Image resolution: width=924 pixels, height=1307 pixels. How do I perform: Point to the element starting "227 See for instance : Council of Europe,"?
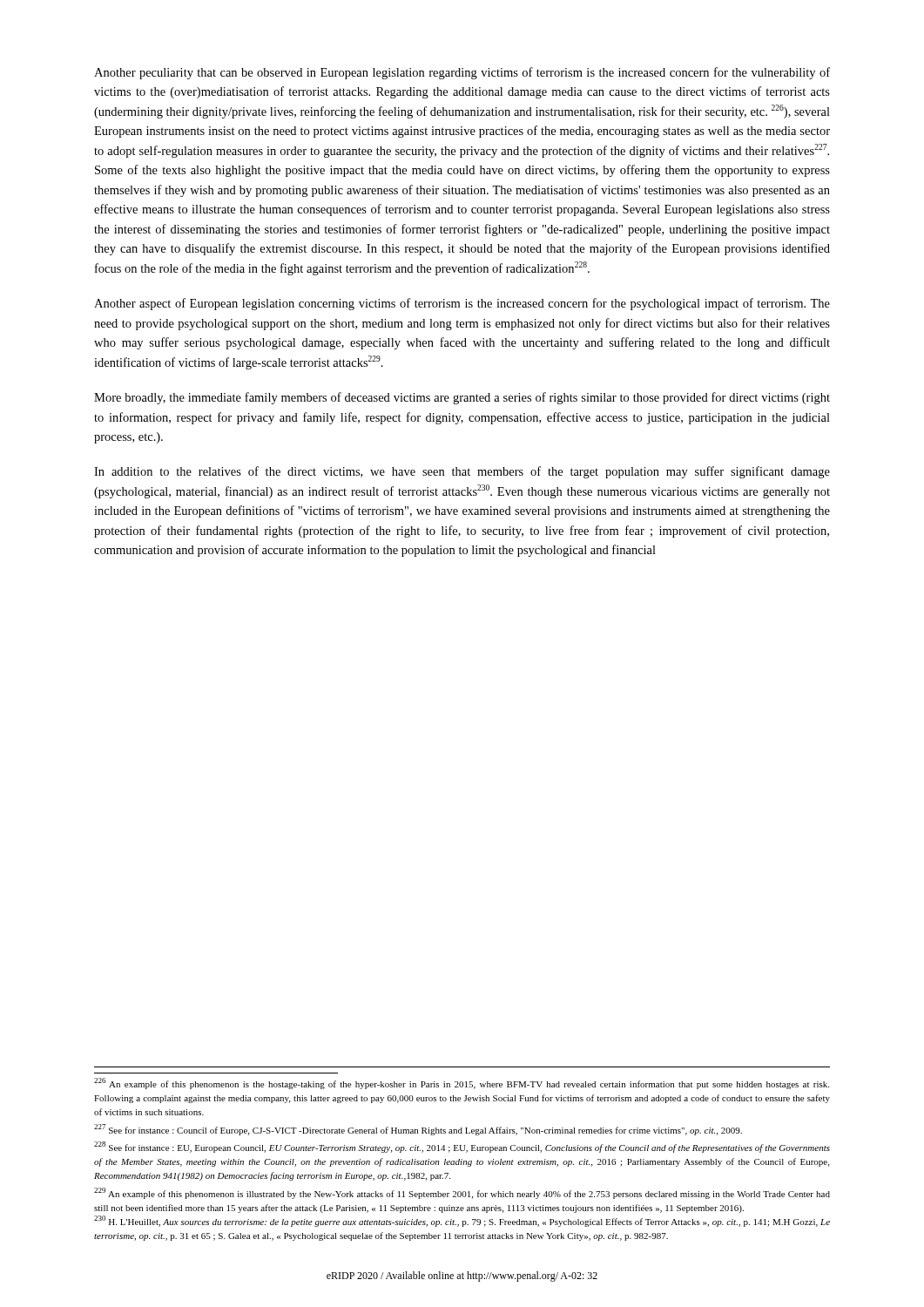pyautogui.click(x=418, y=1129)
